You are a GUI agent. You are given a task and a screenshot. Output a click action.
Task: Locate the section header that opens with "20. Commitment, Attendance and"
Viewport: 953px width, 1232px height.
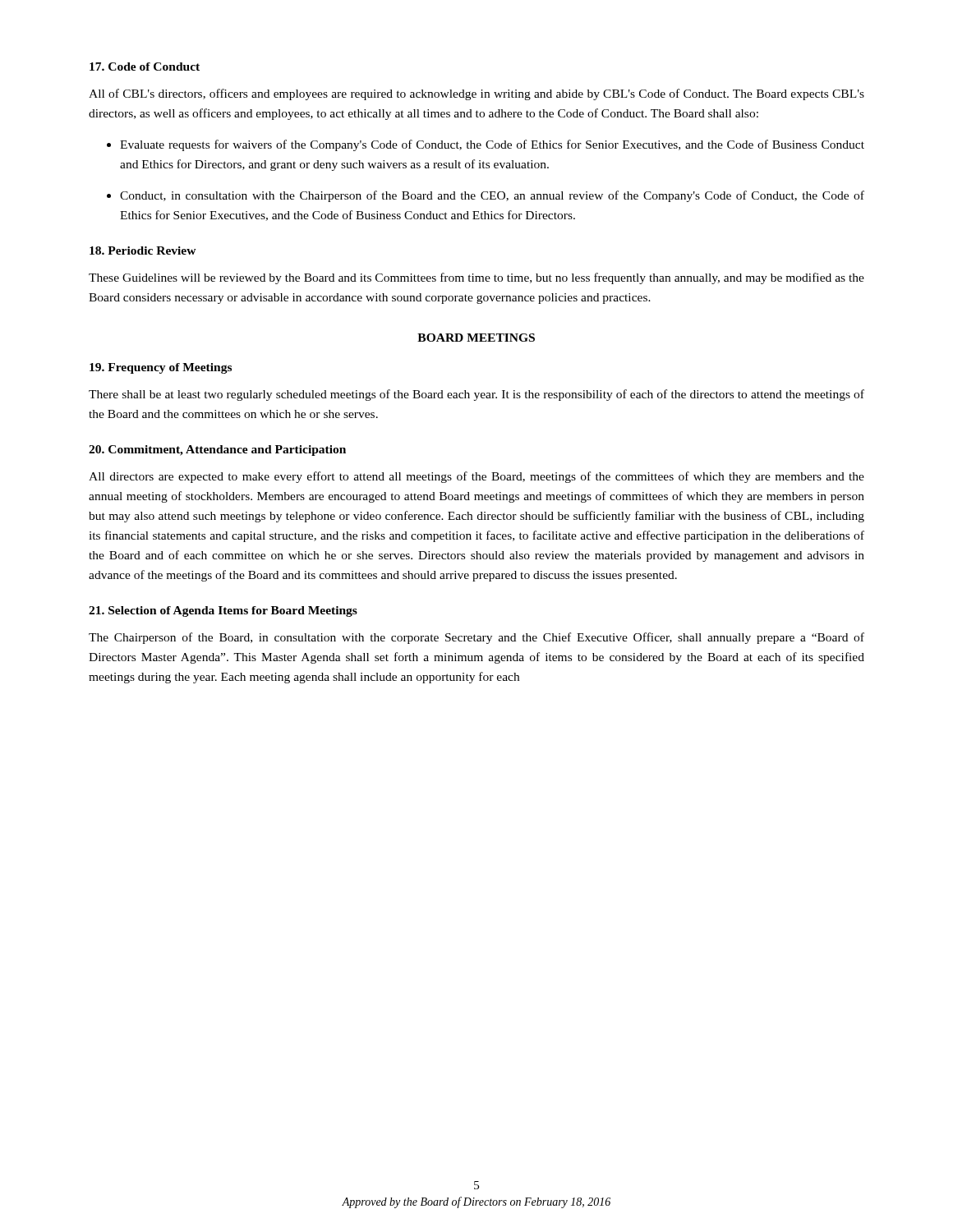[217, 449]
